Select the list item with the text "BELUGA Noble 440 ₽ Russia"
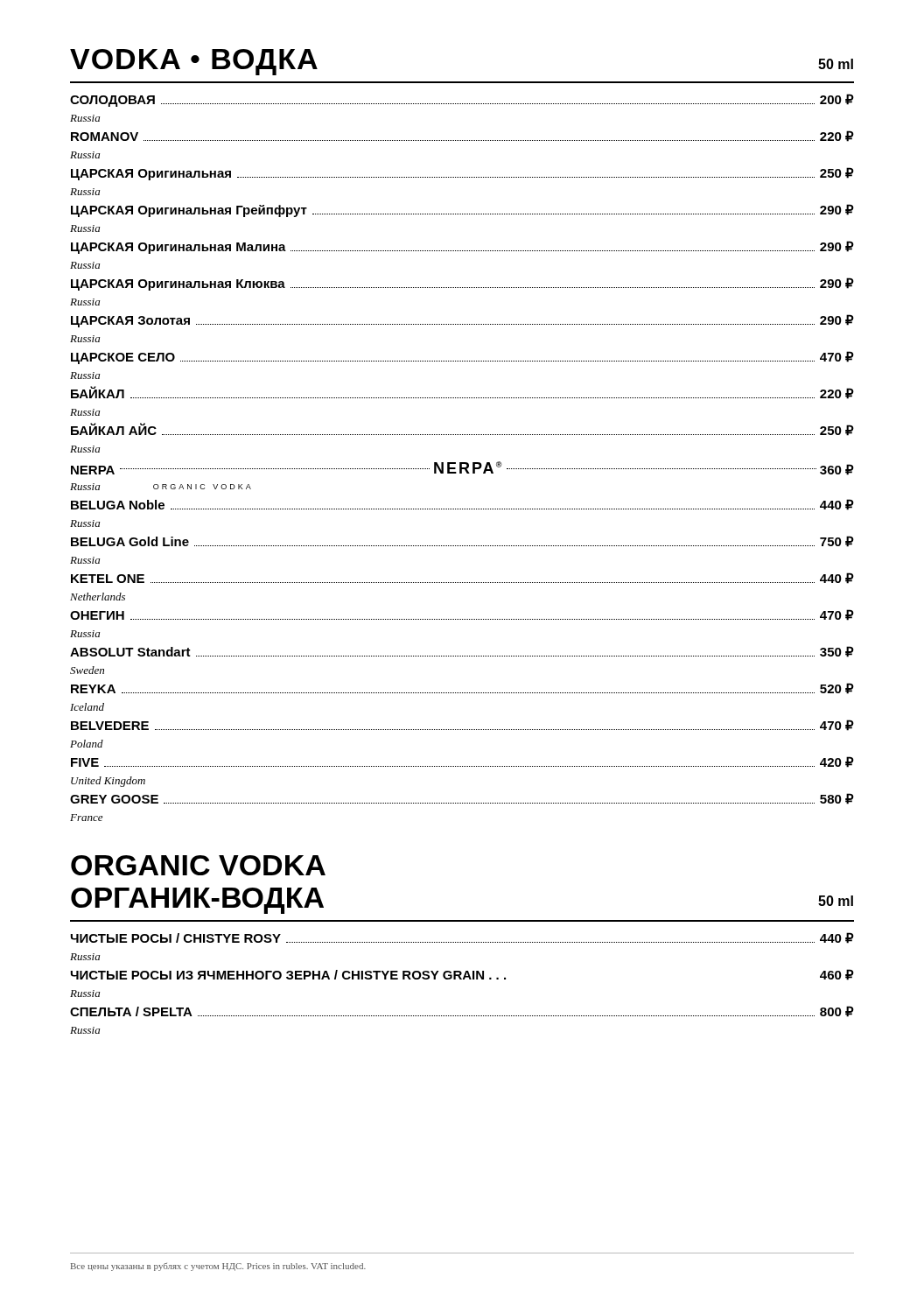 coord(462,514)
